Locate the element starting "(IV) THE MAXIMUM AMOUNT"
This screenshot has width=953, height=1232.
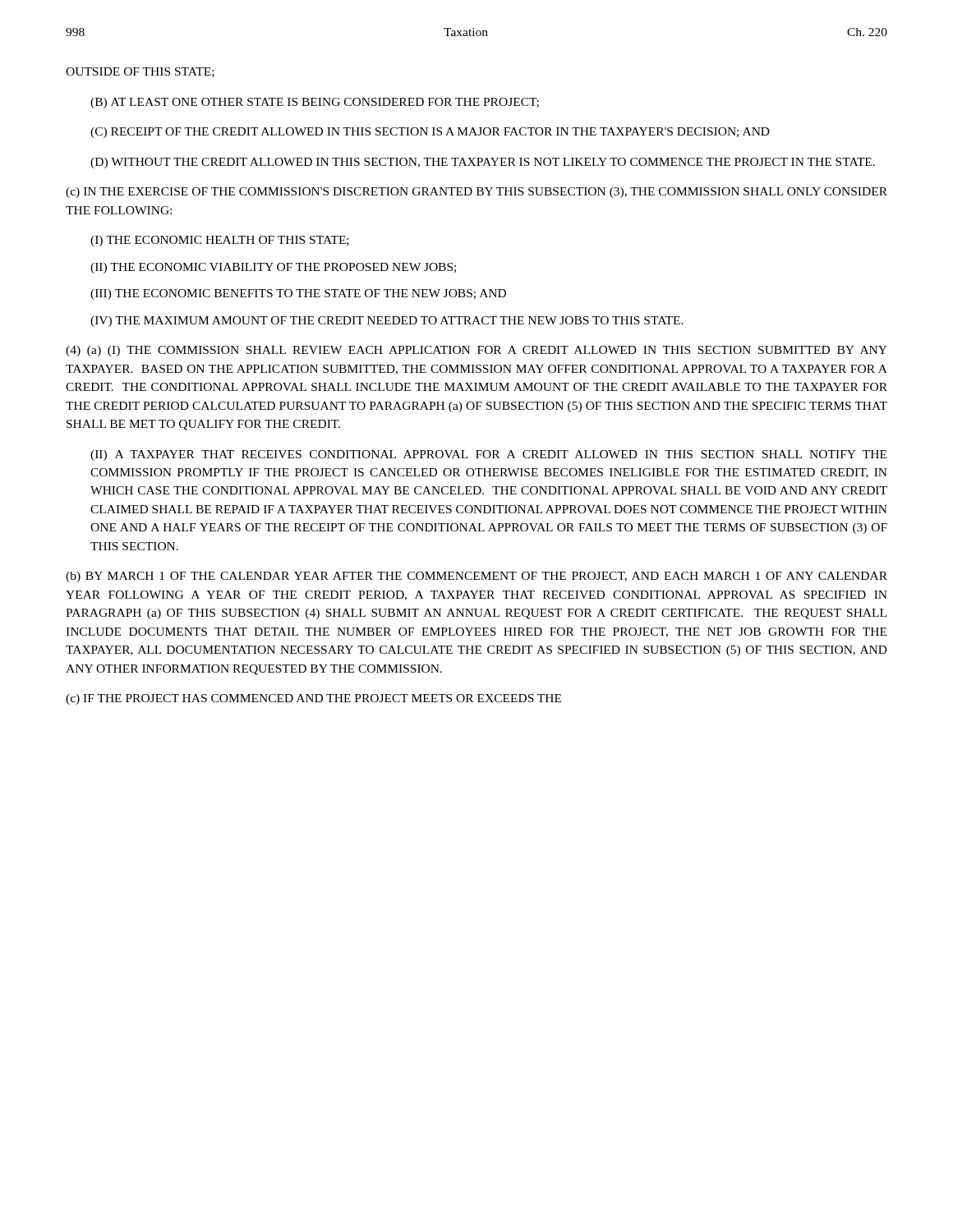click(x=387, y=320)
